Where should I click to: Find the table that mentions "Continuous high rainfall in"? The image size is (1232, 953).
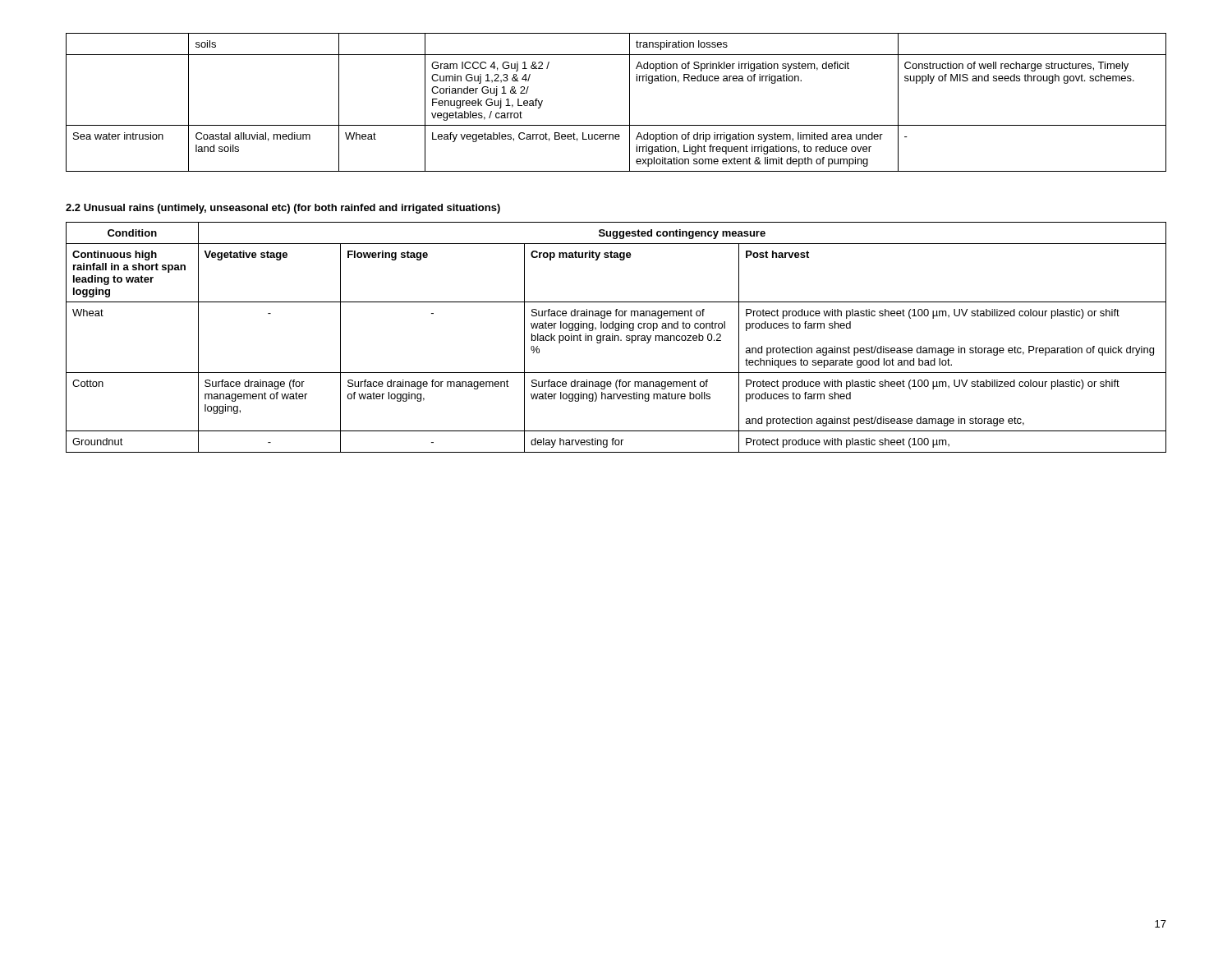pos(616,337)
